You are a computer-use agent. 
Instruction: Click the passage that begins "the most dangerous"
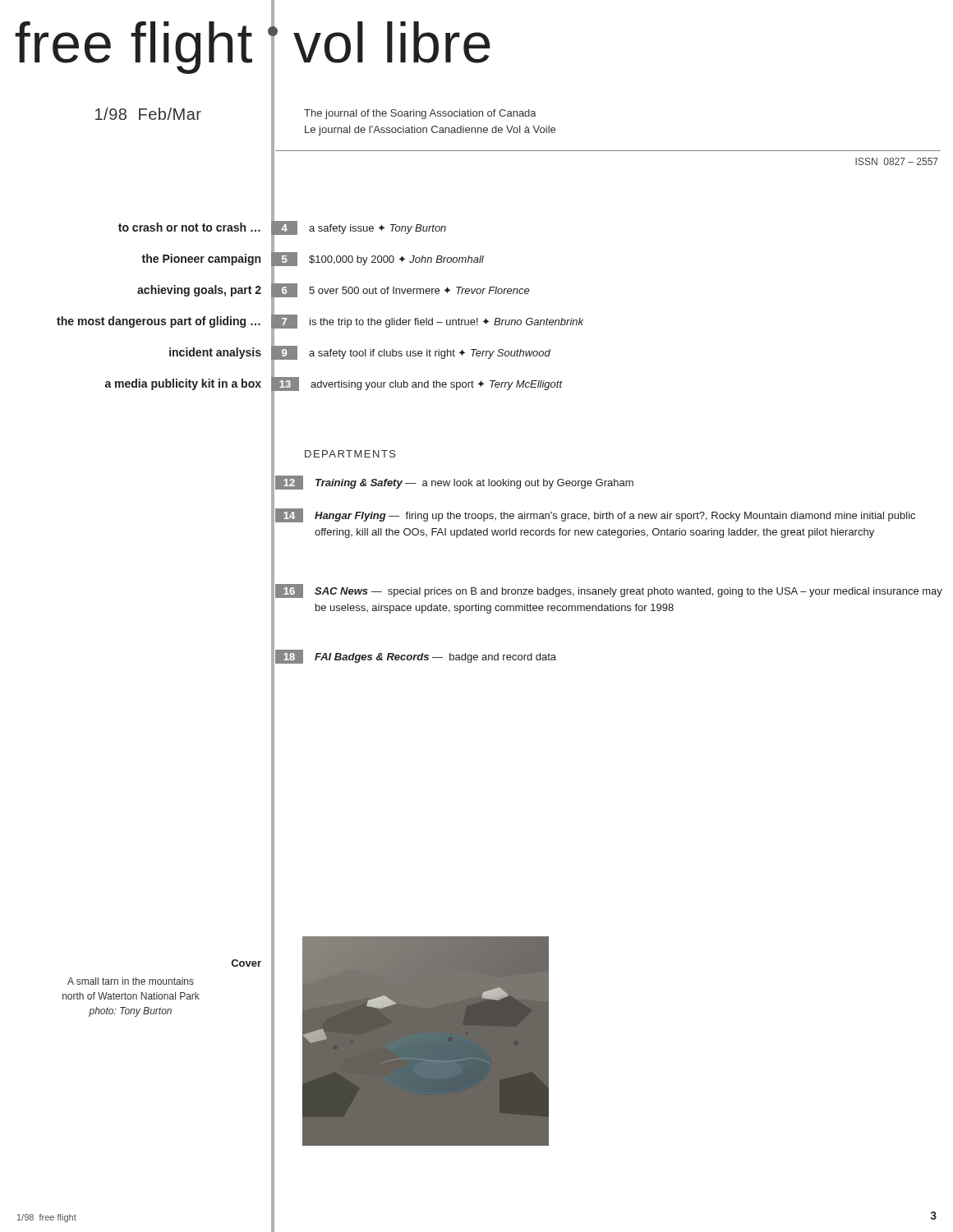292,321
